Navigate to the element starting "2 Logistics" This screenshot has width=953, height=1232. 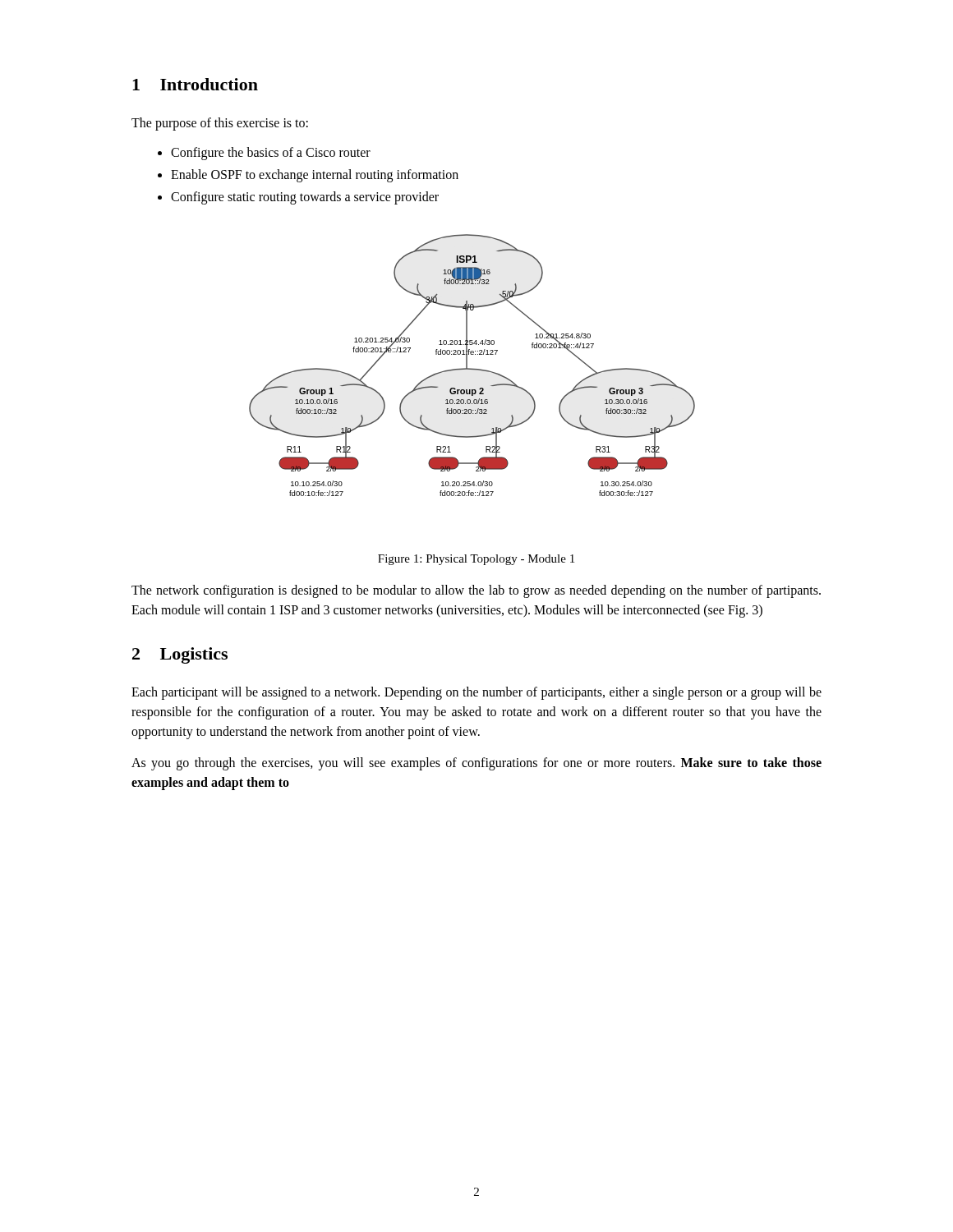tap(180, 655)
